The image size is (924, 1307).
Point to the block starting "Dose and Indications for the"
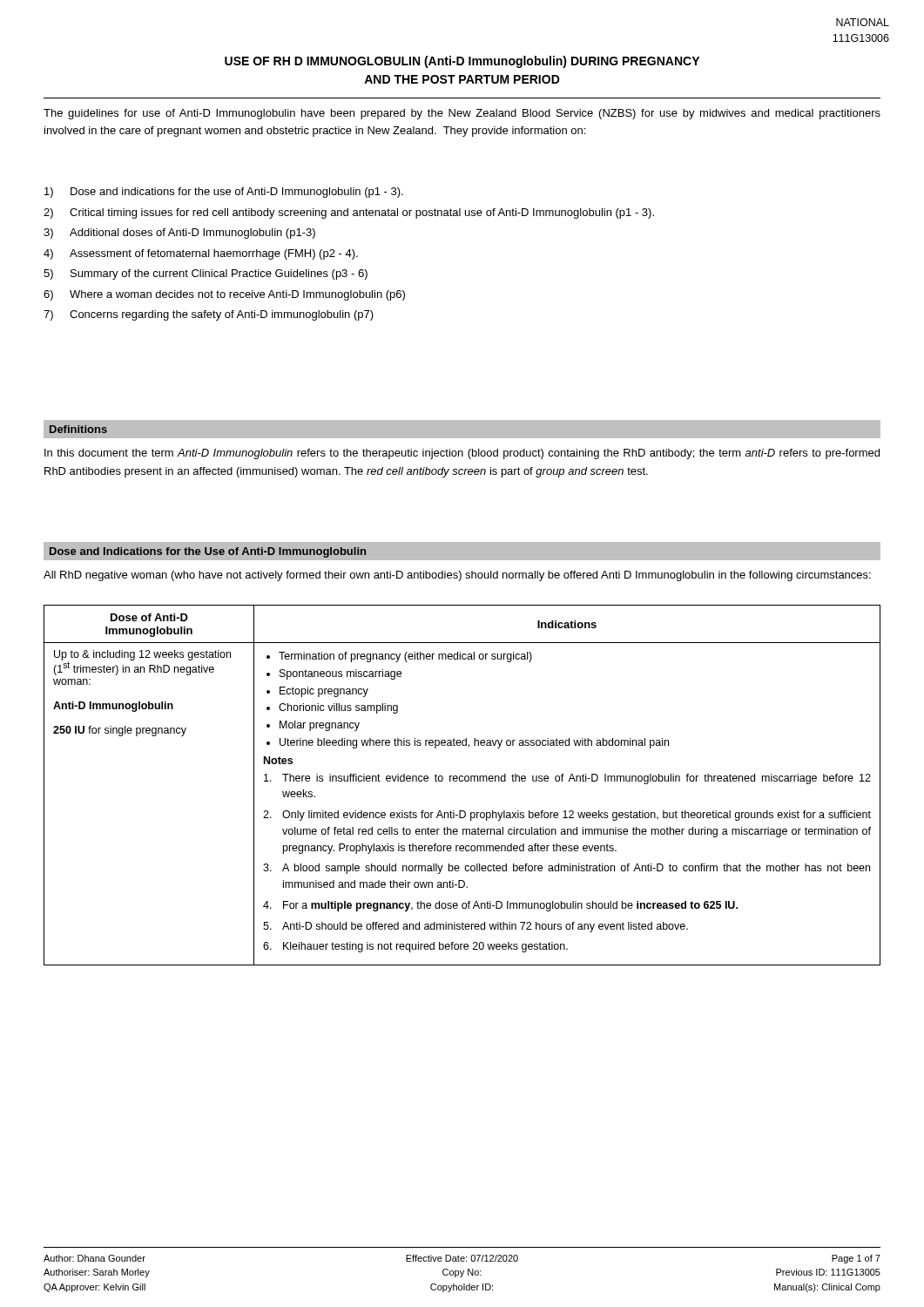tap(208, 551)
